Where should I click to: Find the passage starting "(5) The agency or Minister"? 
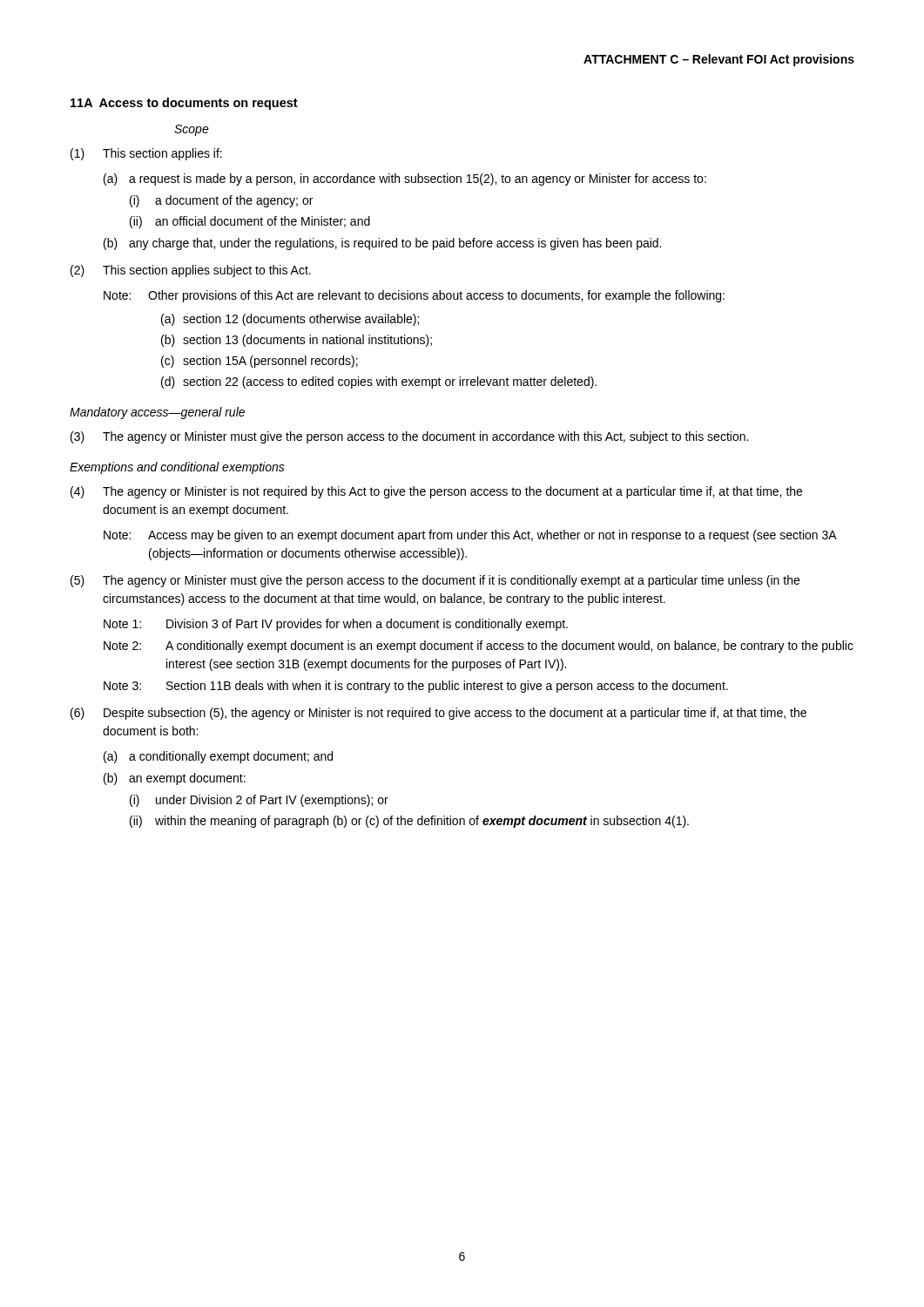coord(462,590)
